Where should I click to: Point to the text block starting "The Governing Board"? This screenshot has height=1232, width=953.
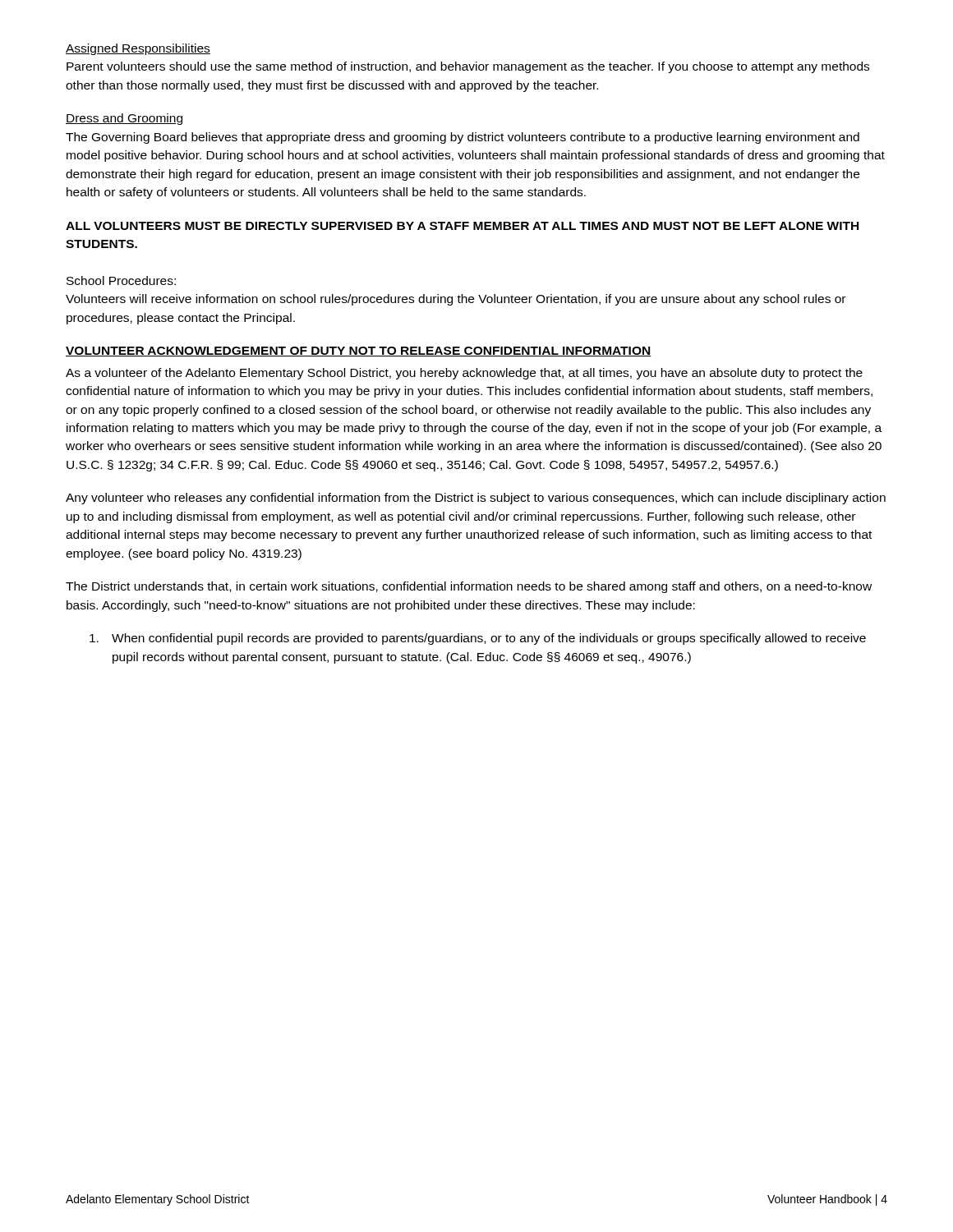tap(475, 164)
